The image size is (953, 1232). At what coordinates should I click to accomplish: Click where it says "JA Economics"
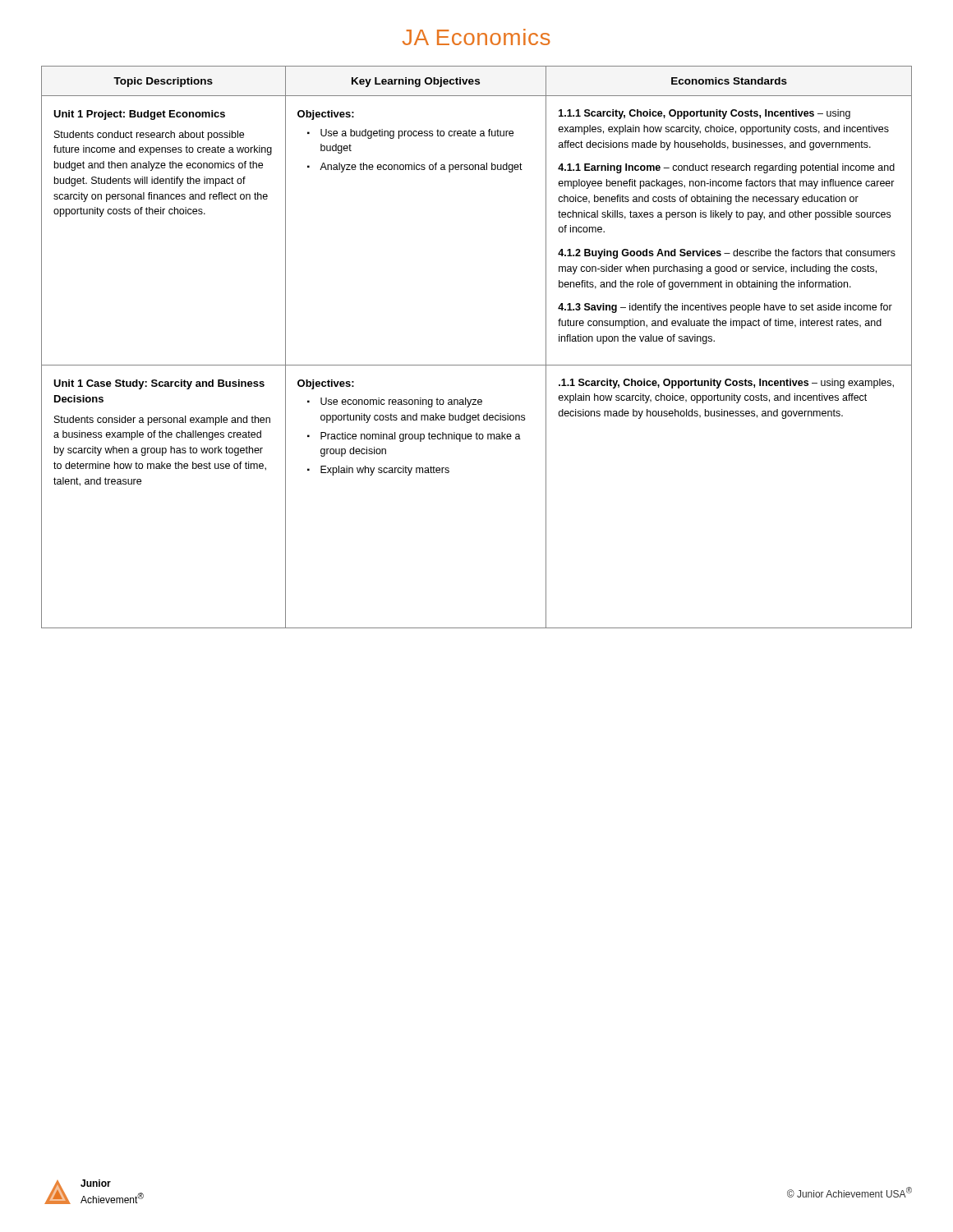coord(476,37)
